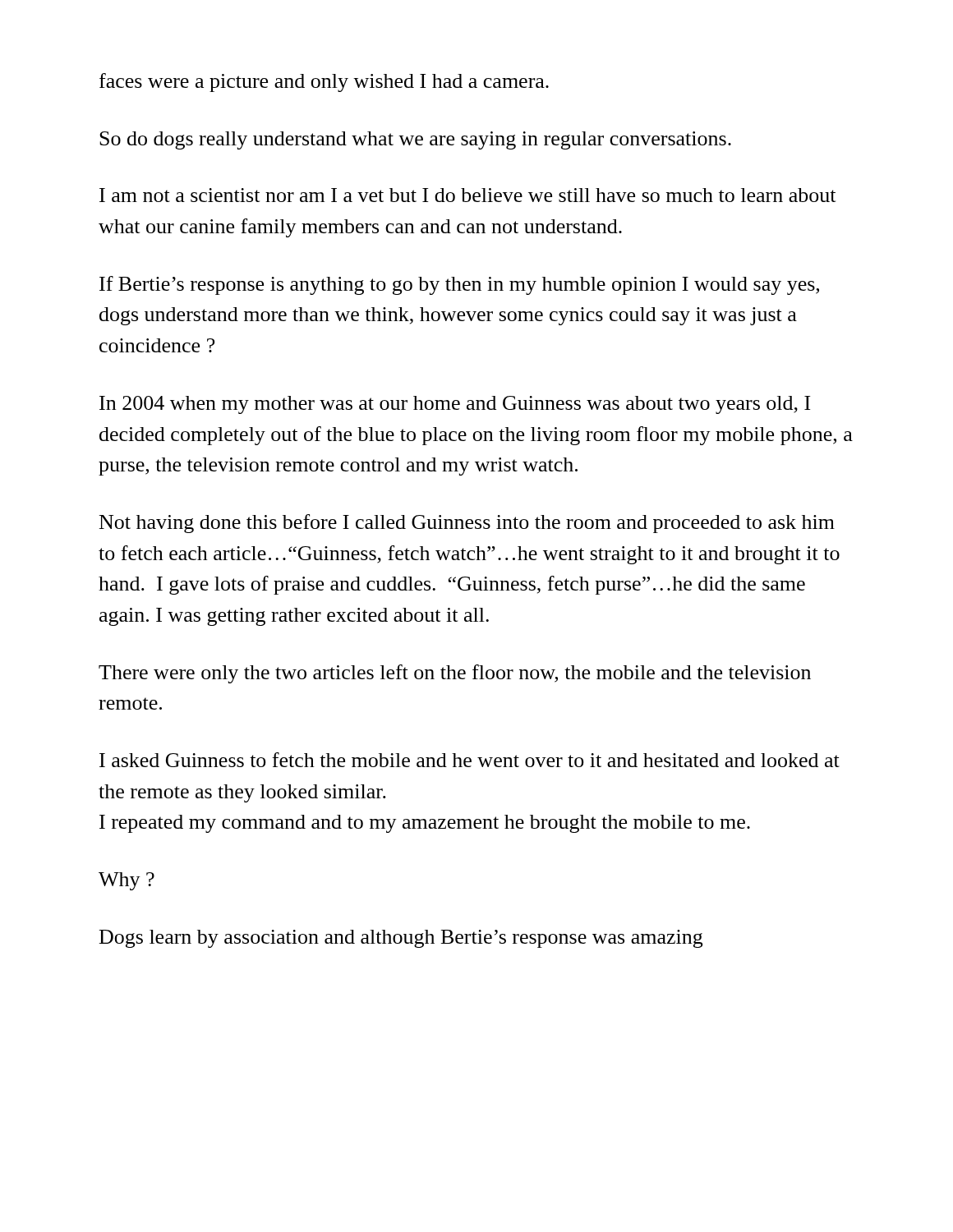Point to the text starting "I am not"
Viewport: 953px width, 1232px height.
(x=467, y=211)
